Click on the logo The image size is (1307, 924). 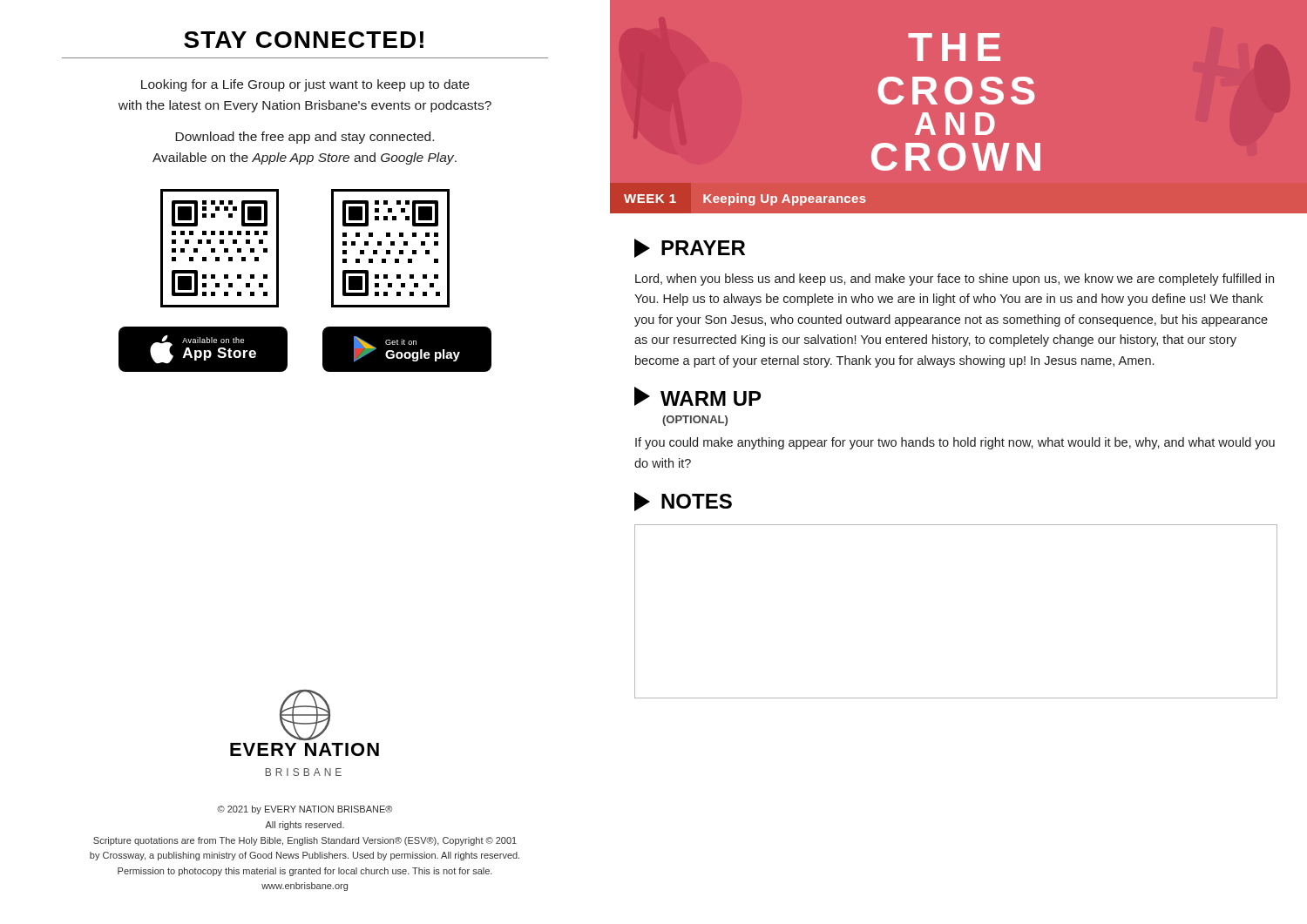point(305,788)
